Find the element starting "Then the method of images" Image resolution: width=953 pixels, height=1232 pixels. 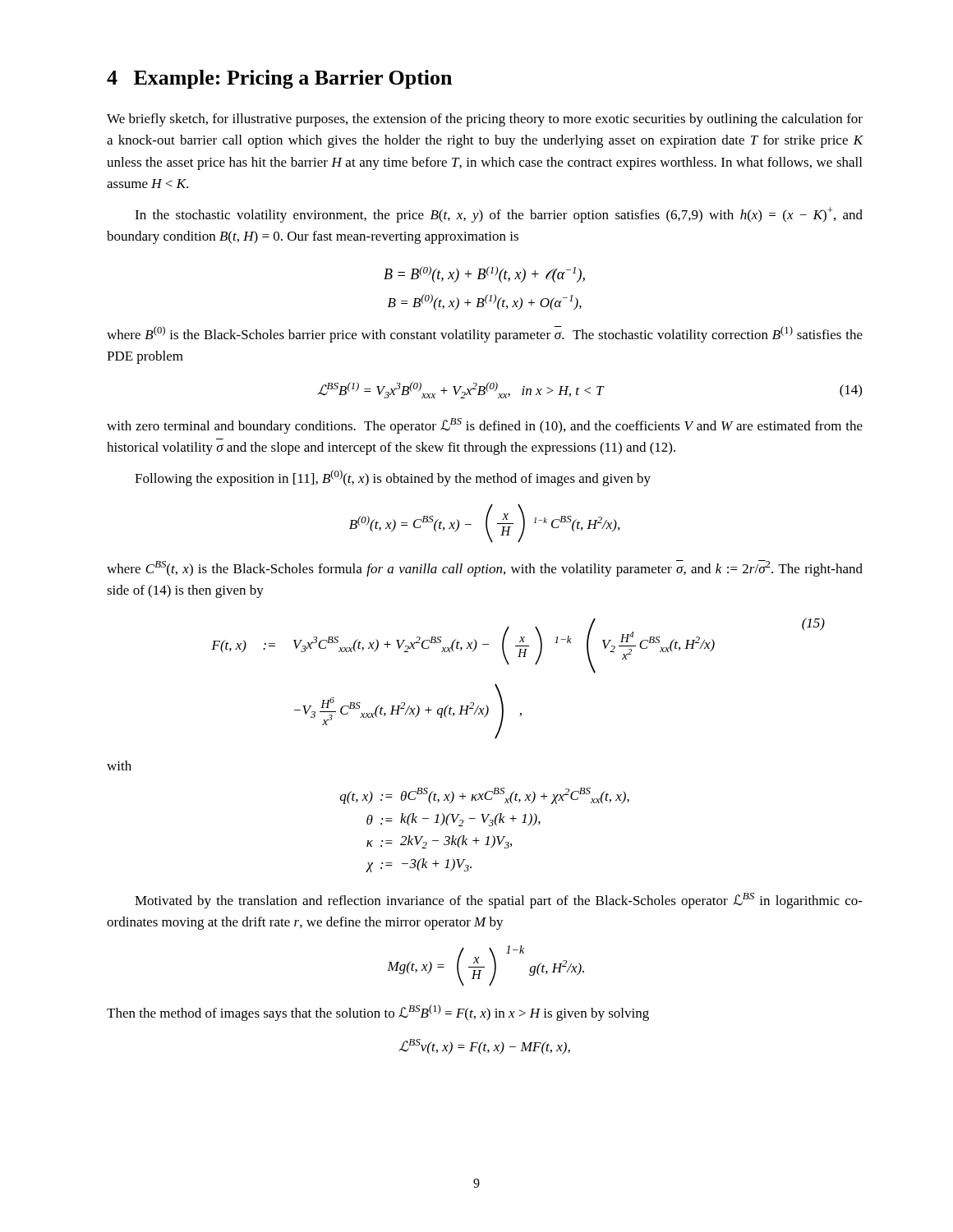485,1013
